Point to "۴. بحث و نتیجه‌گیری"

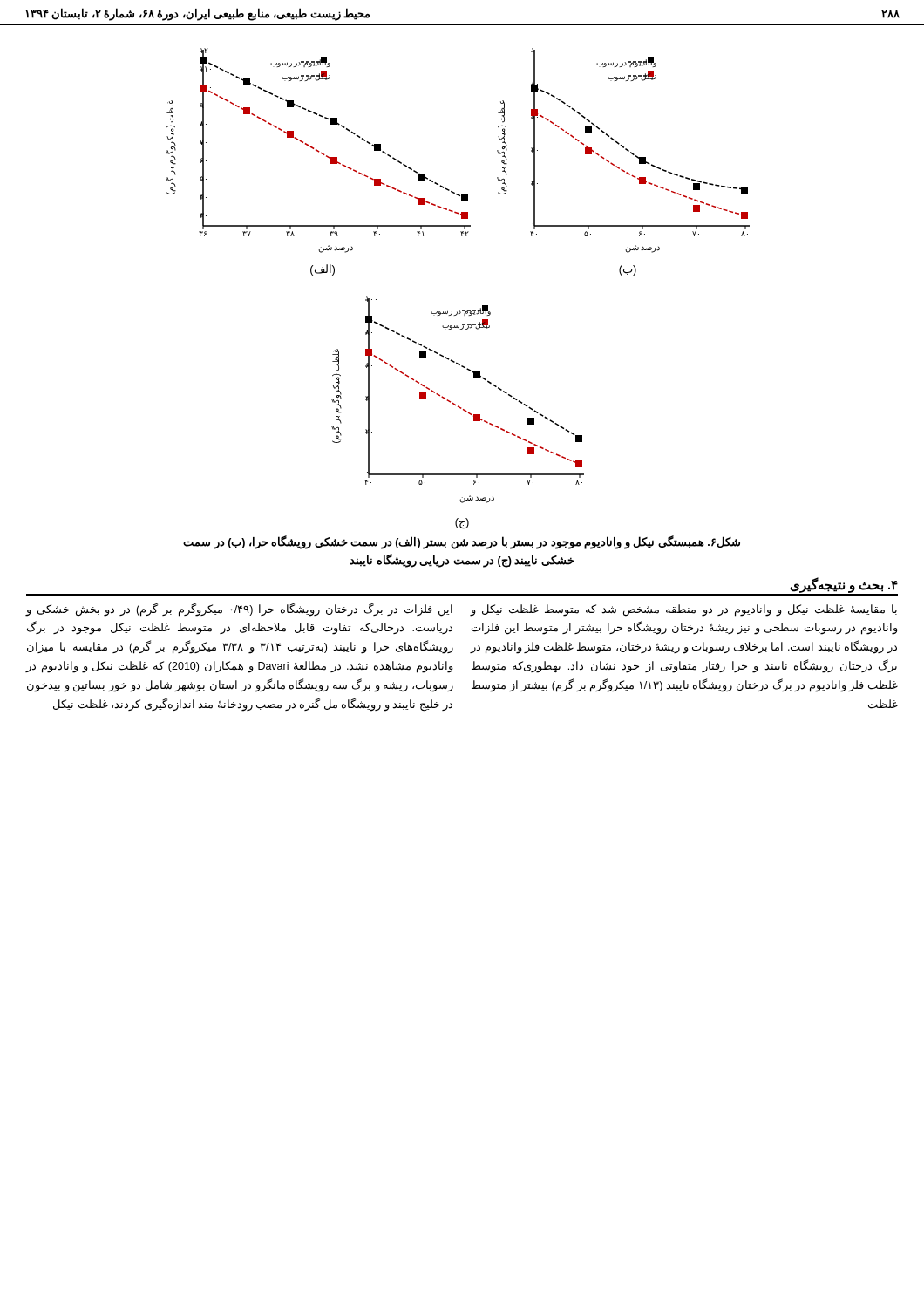[x=844, y=585]
